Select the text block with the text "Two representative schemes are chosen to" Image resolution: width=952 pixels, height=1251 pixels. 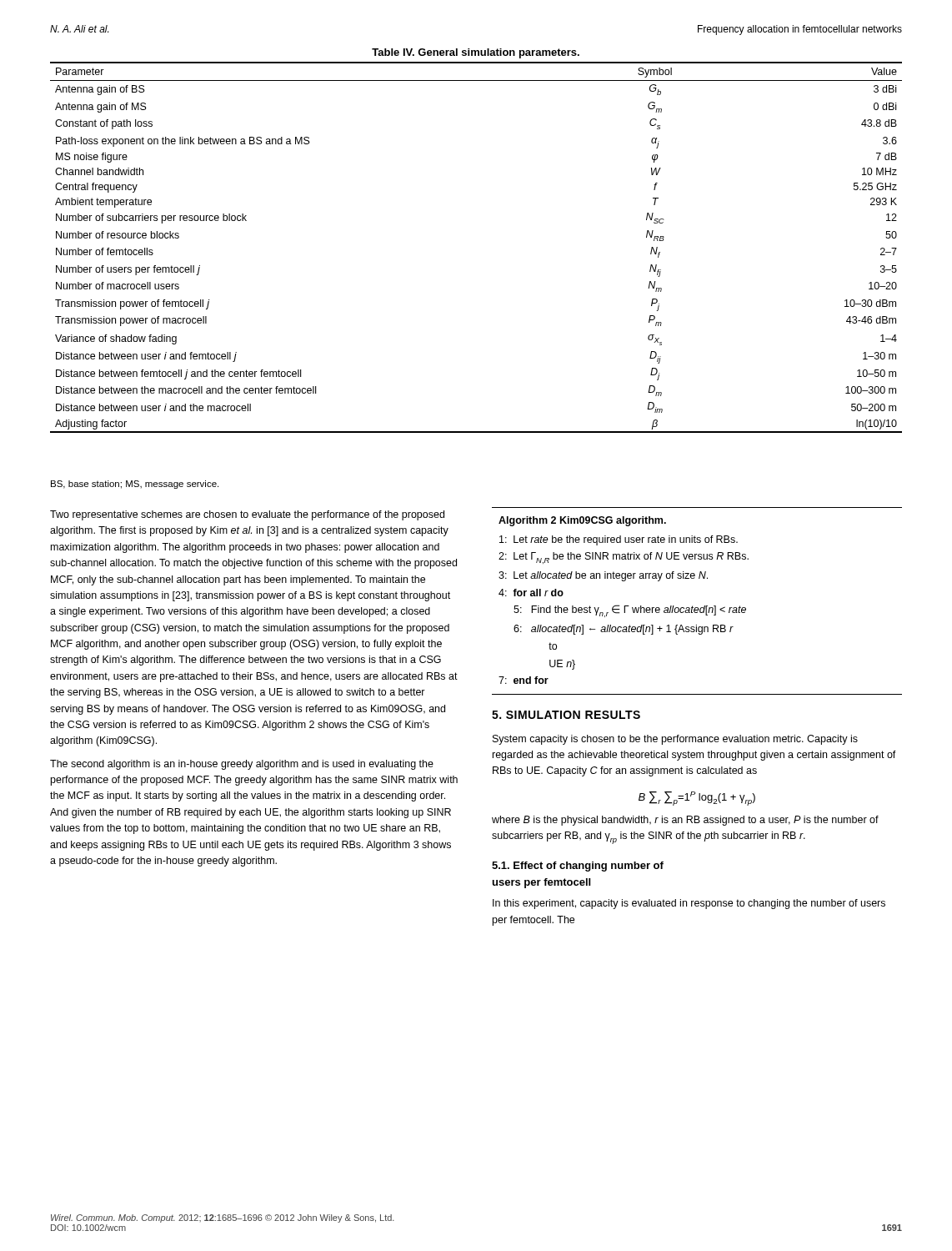[x=254, y=688]
